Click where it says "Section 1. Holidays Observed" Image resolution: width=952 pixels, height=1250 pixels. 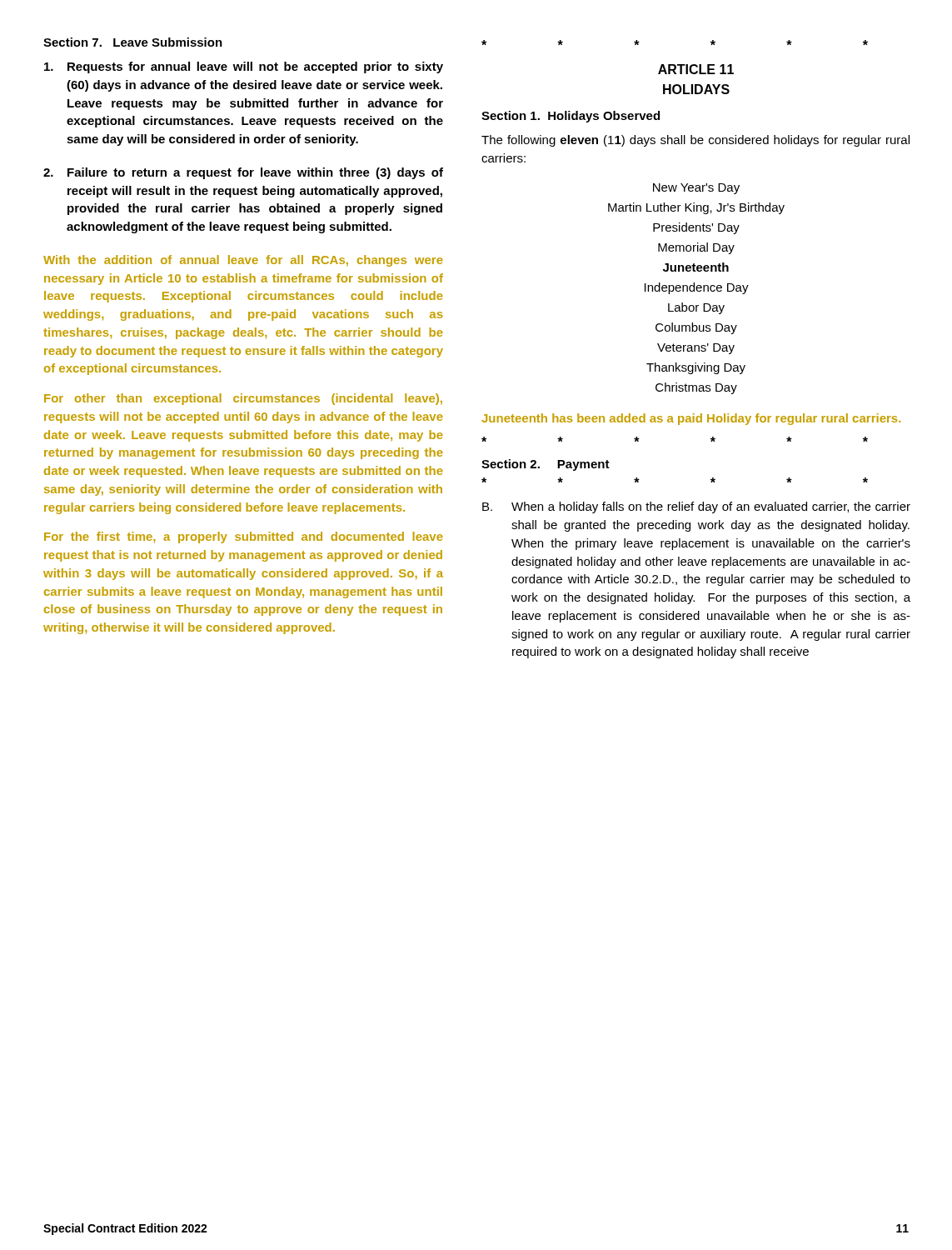click(x=571, y=115)
